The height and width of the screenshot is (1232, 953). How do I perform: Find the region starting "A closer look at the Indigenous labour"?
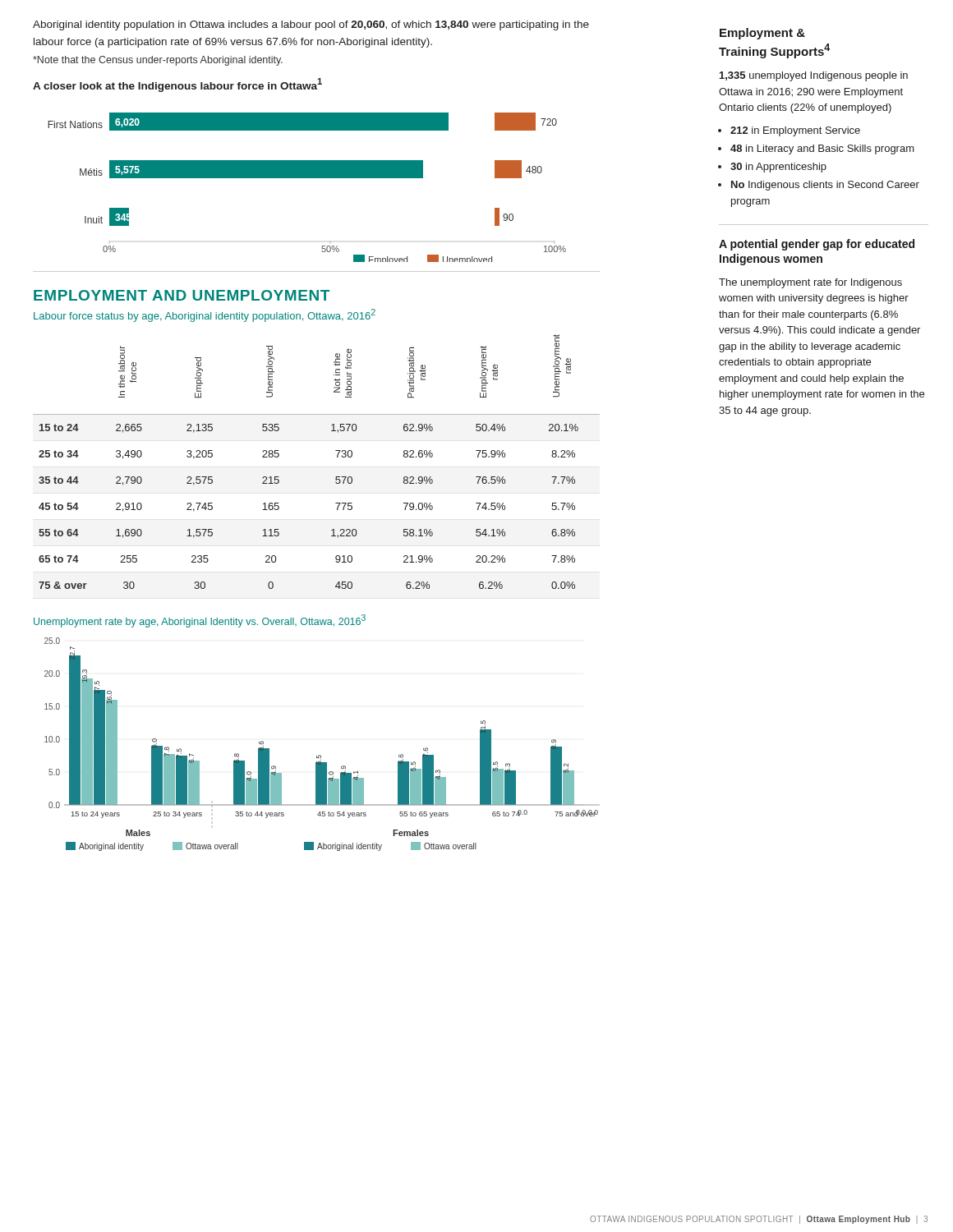[x=178, y=84]
